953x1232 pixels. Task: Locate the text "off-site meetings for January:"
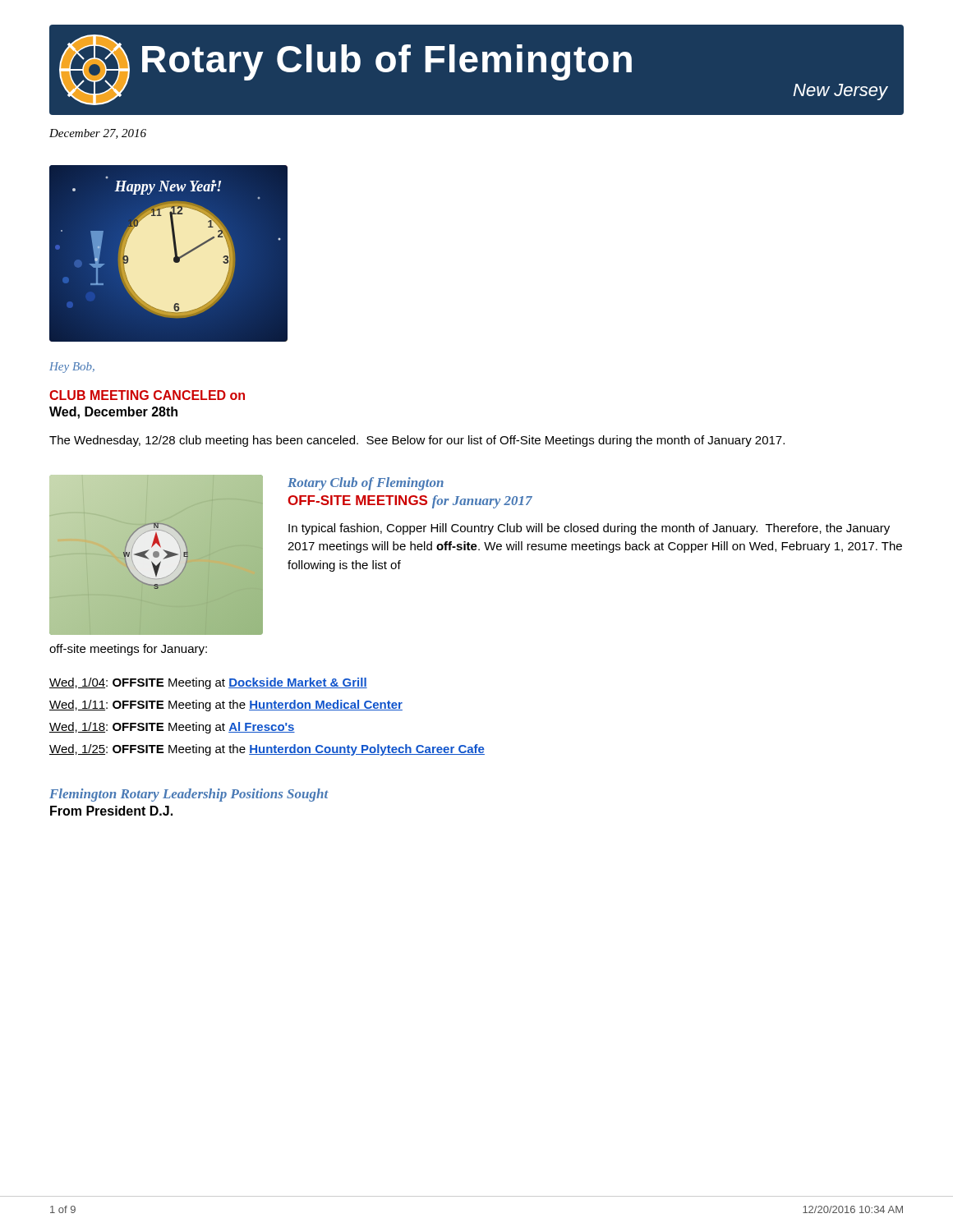tap(129, 648)
